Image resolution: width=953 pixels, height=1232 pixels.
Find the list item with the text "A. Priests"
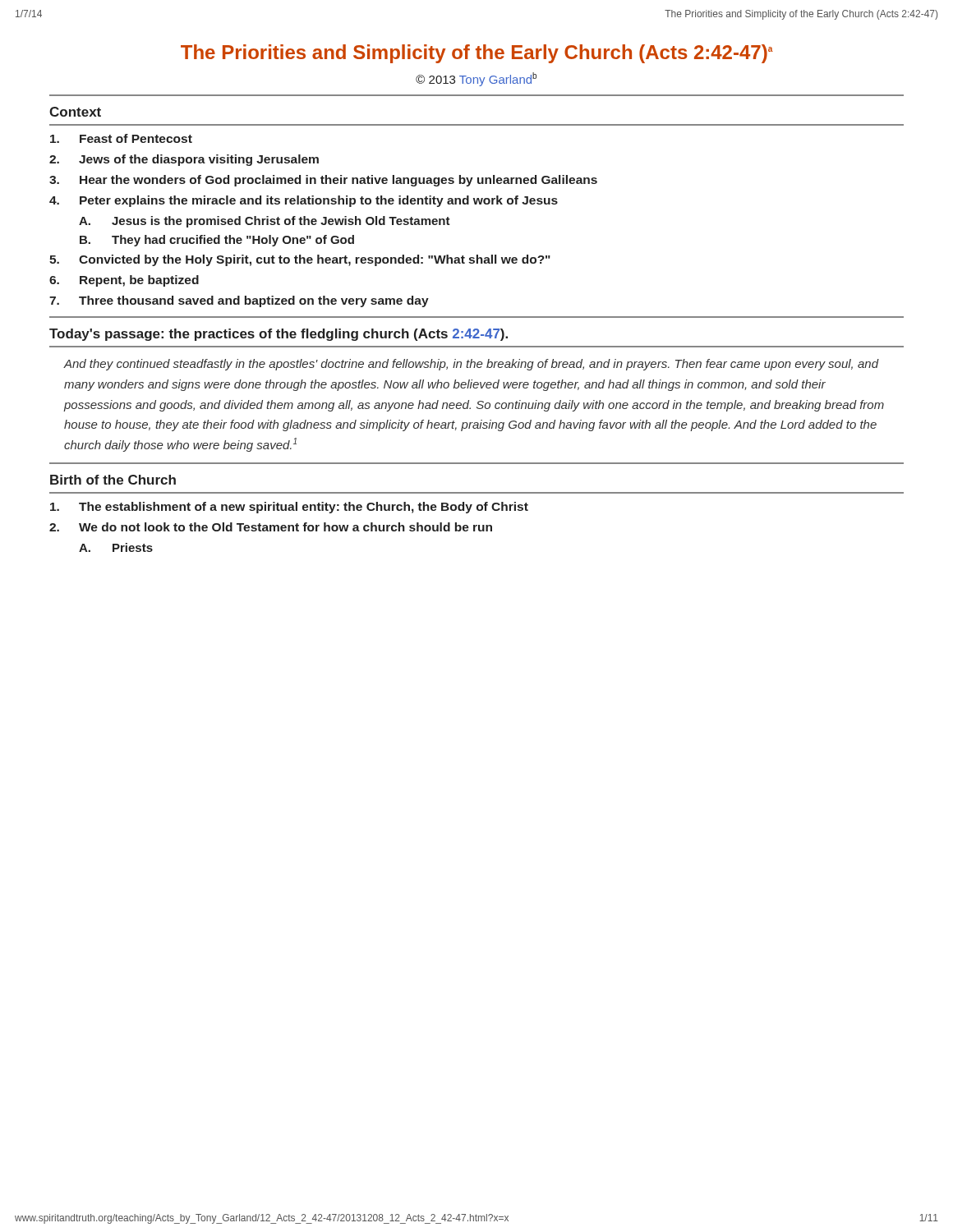101,547
